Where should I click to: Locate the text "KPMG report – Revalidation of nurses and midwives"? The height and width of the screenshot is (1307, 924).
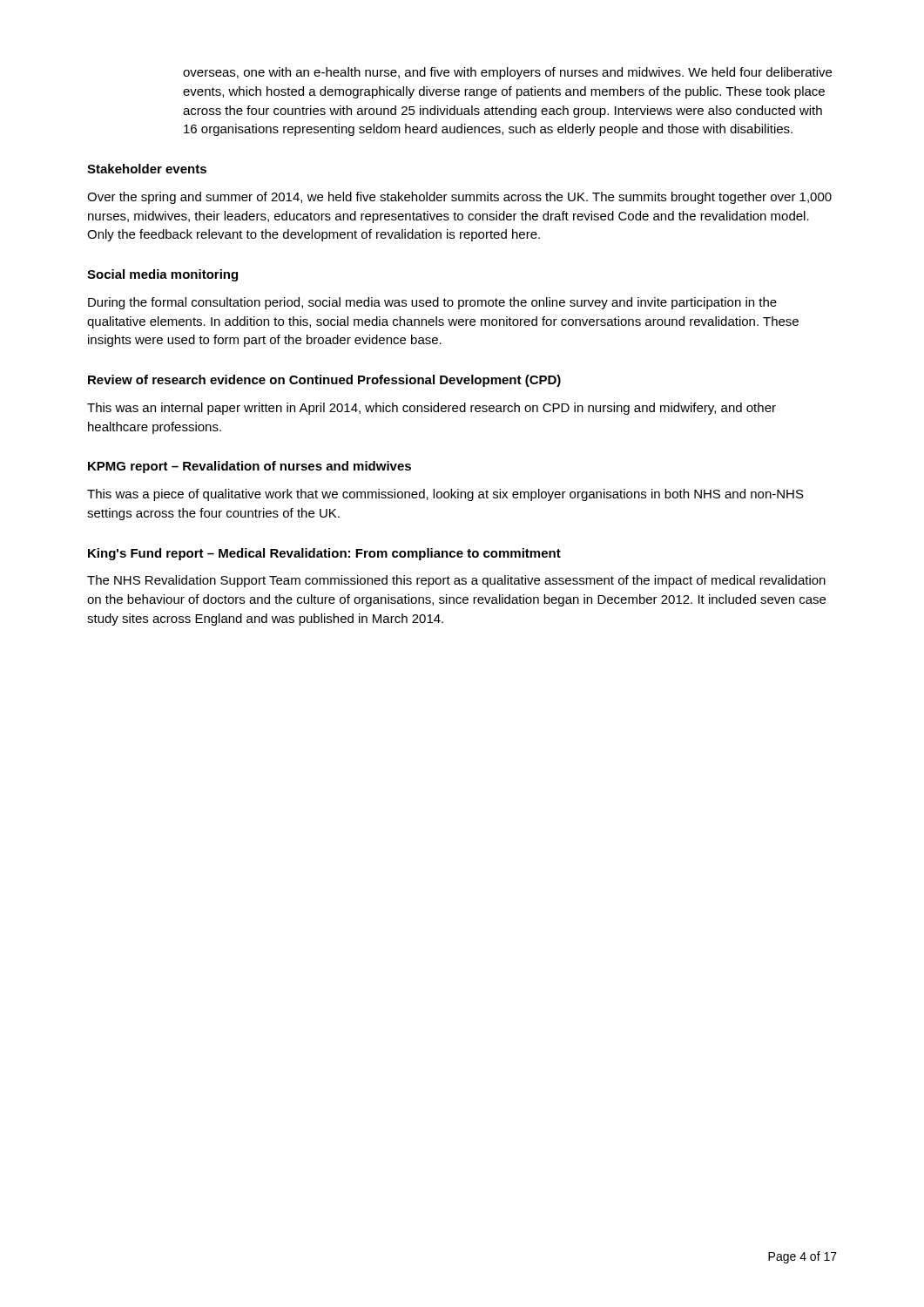coord(249,466)
